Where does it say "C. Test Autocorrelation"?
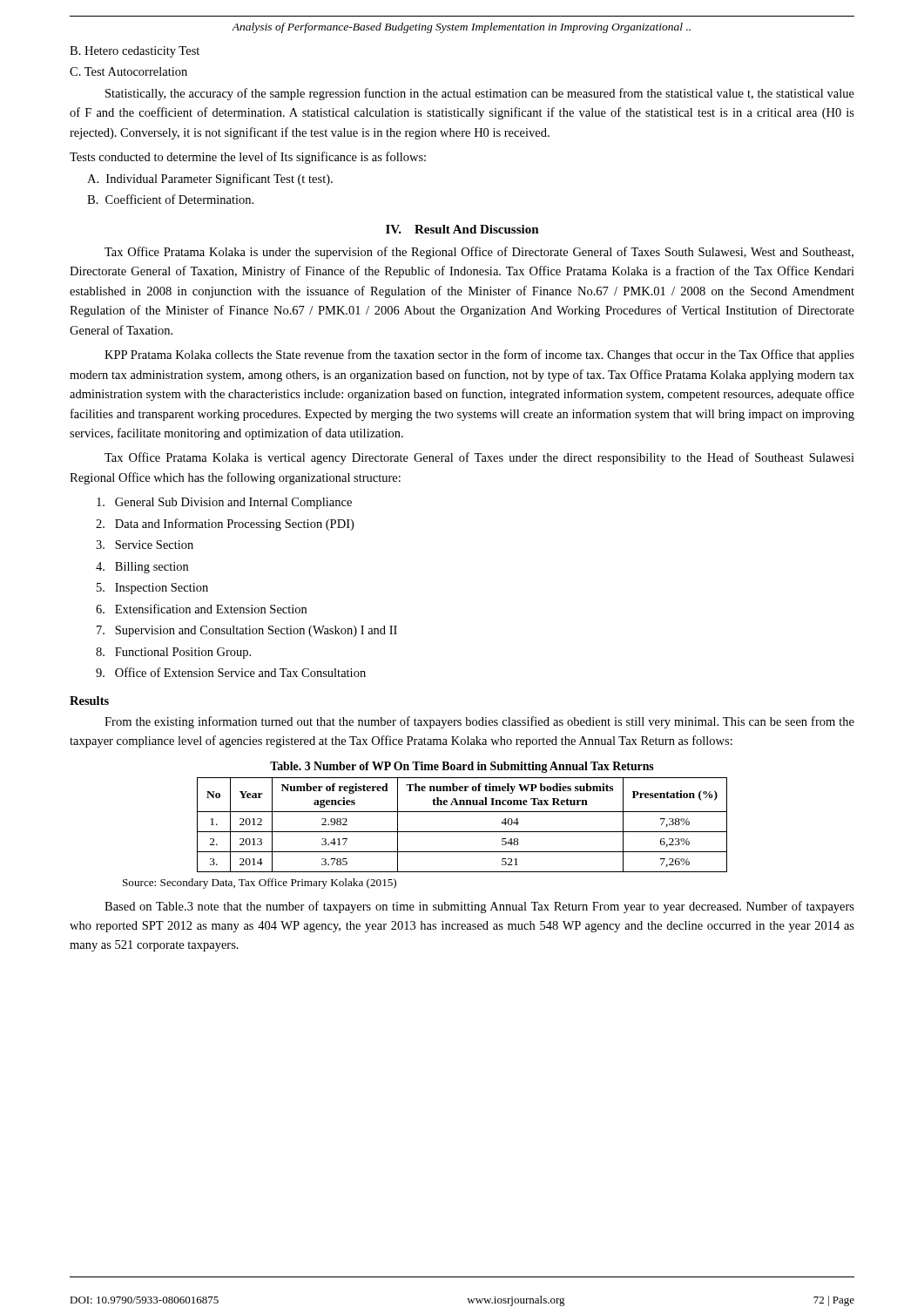Screen dimensions: 1307x924 tap(129, 72)
